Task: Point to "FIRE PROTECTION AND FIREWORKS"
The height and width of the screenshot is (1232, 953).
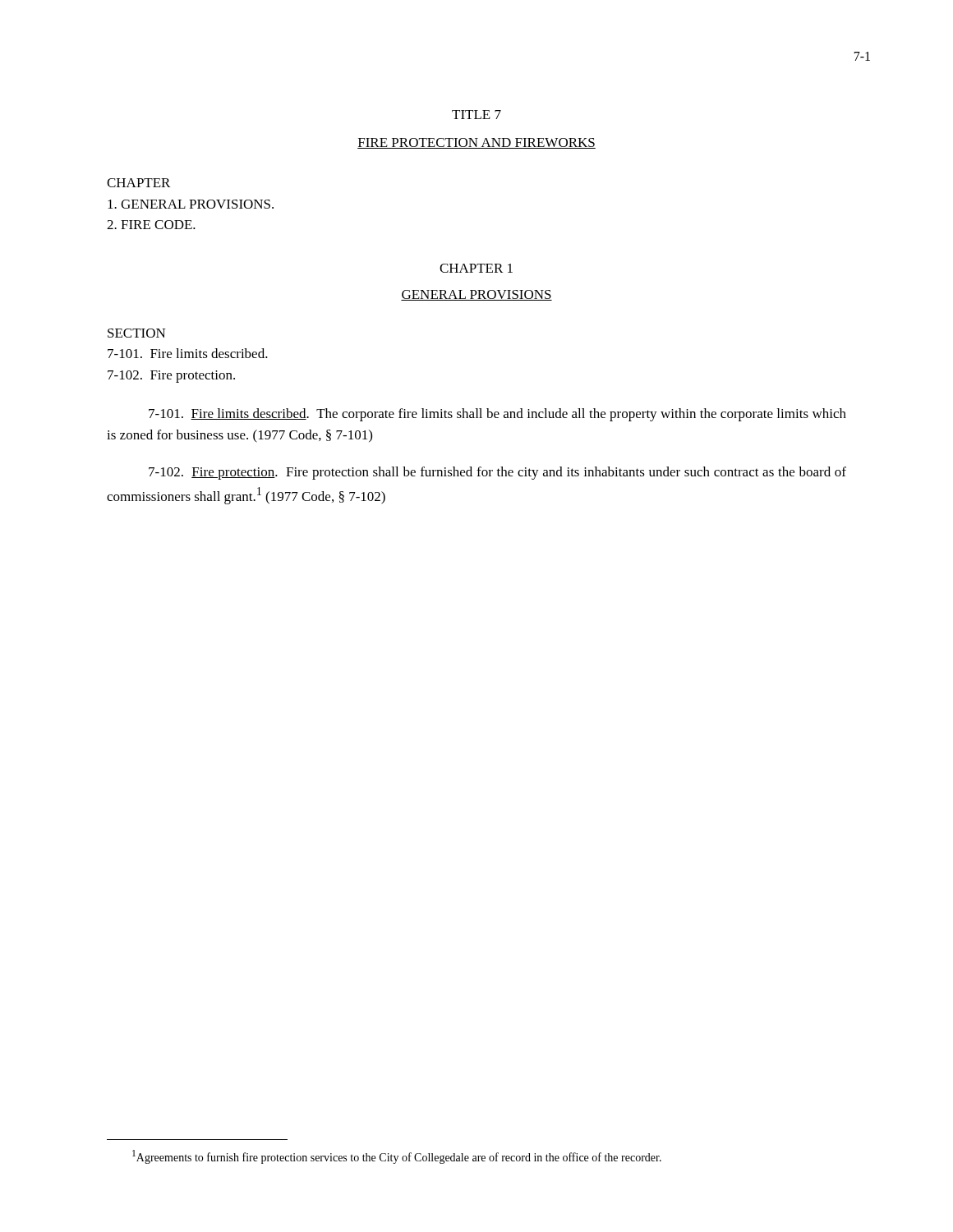Action: click(476, 142)
